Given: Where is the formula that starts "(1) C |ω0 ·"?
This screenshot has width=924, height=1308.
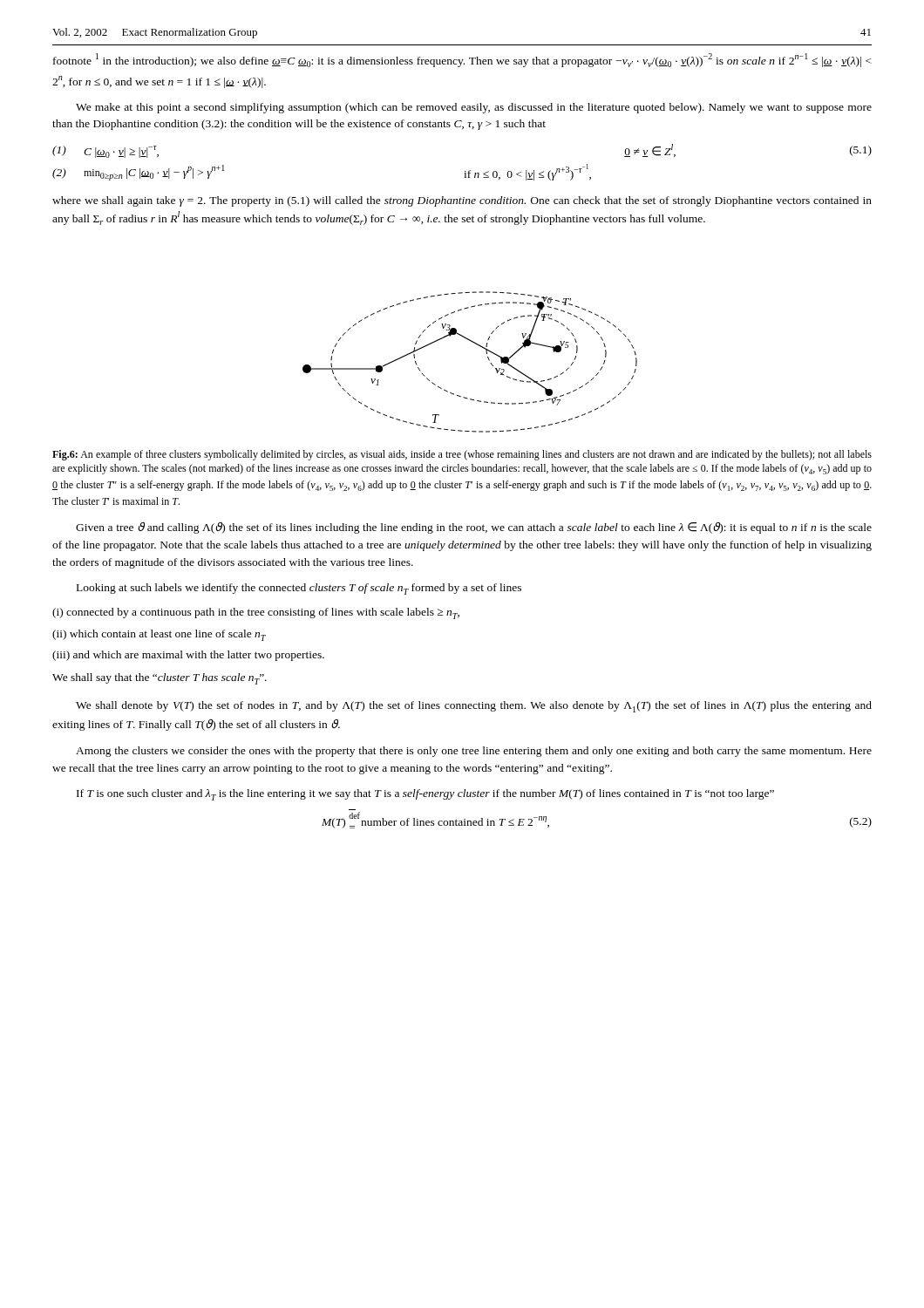Looking at the screenshot, I should click(462, 162).
